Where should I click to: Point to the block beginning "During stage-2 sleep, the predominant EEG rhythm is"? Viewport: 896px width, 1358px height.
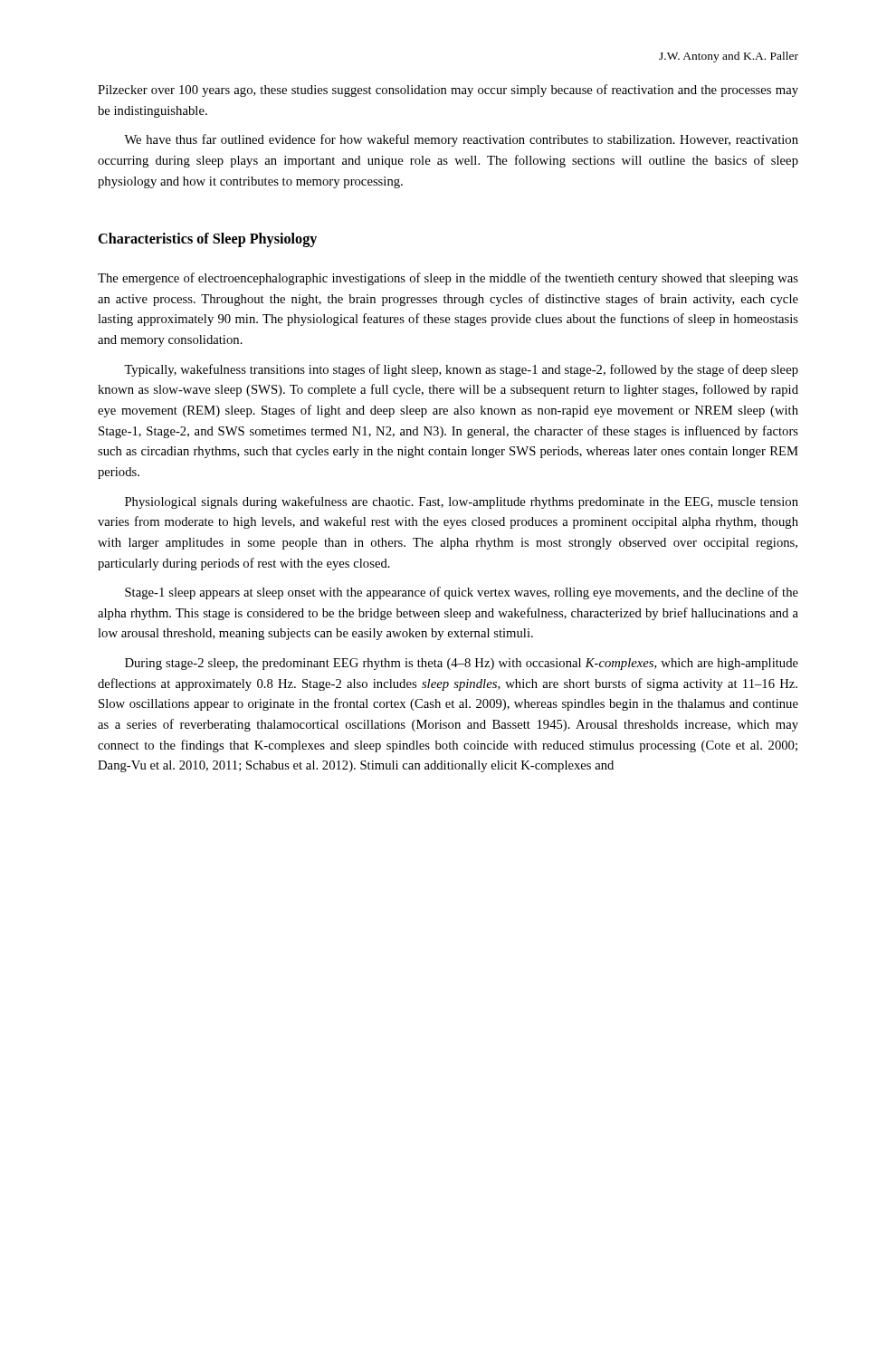(x=448, y=714)
